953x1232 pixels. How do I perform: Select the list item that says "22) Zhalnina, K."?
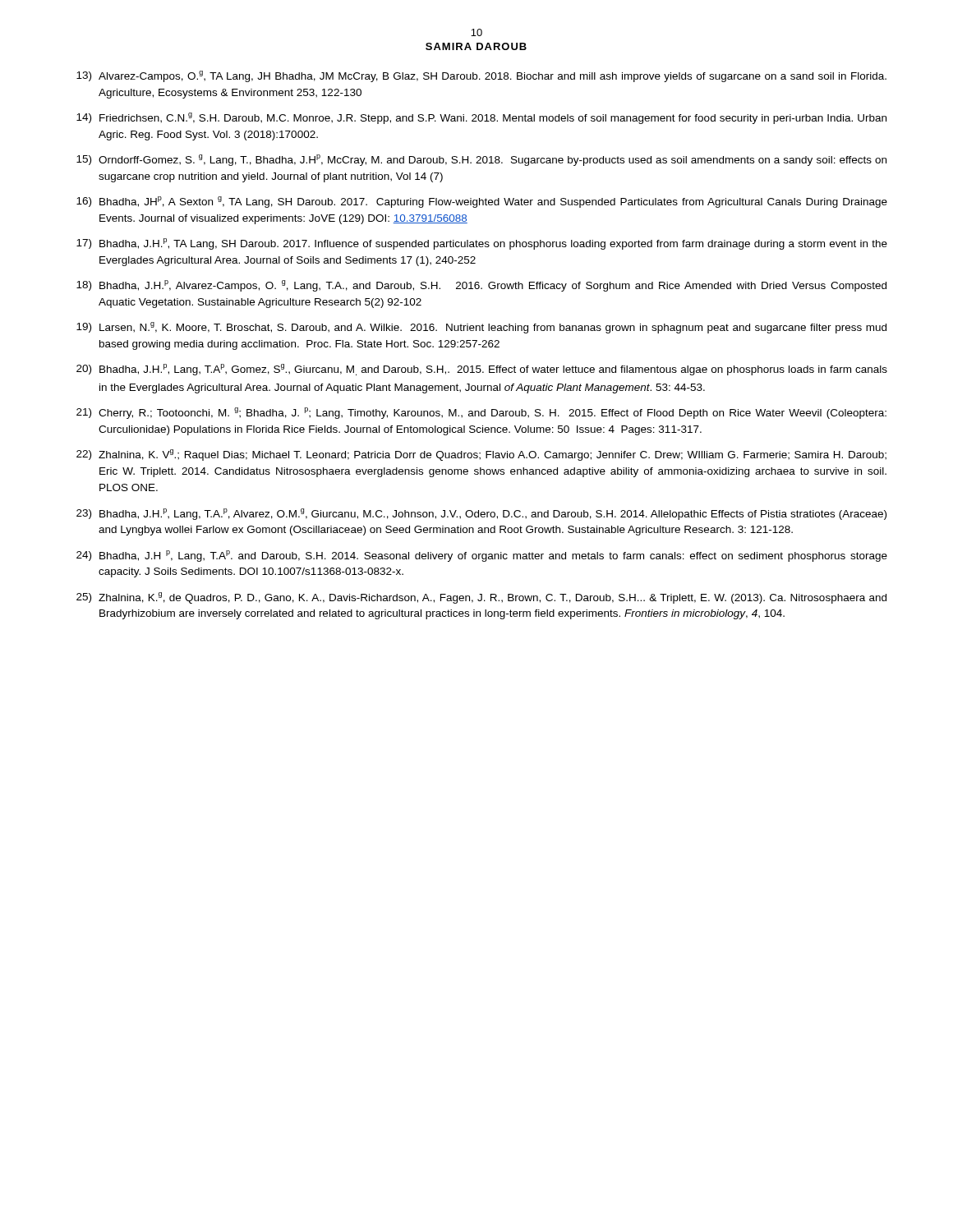coord(476,471)
